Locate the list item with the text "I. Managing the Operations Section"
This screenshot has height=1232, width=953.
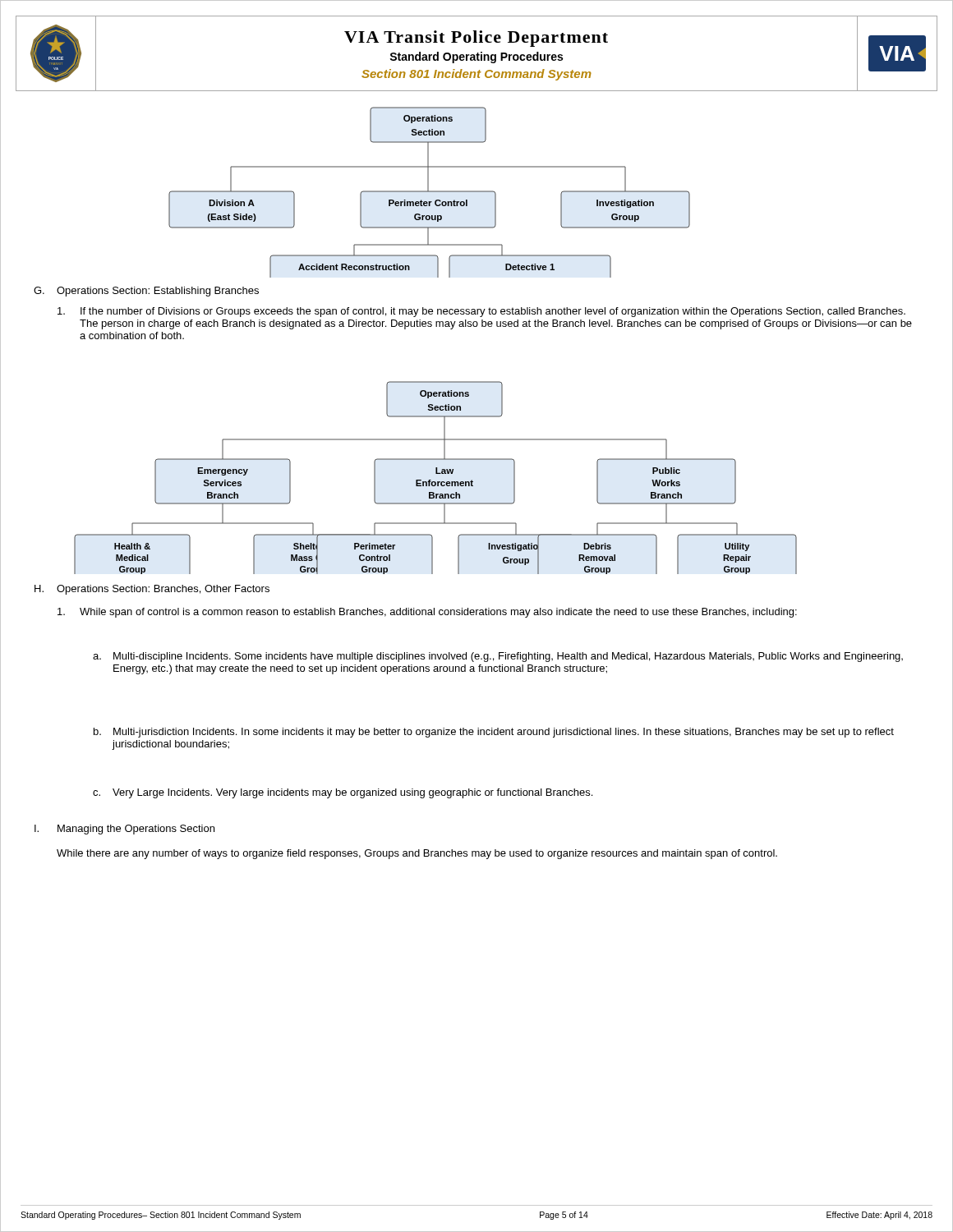click(124, 830)
